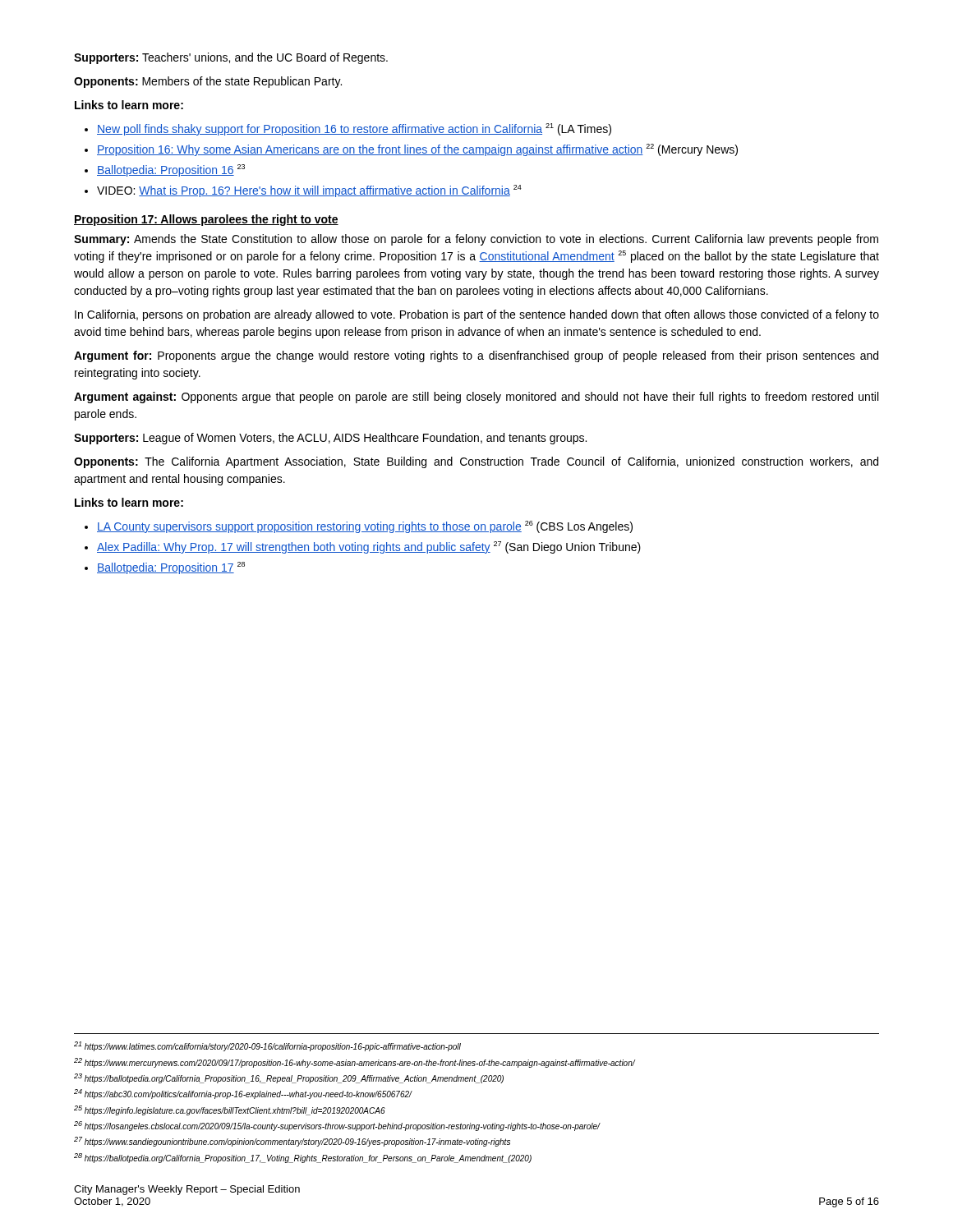This screenshot has width=953, height=1232.
Task: Point to the region starting "Ballotpedia: Proposition 16"
Action: tap(171, 170)
